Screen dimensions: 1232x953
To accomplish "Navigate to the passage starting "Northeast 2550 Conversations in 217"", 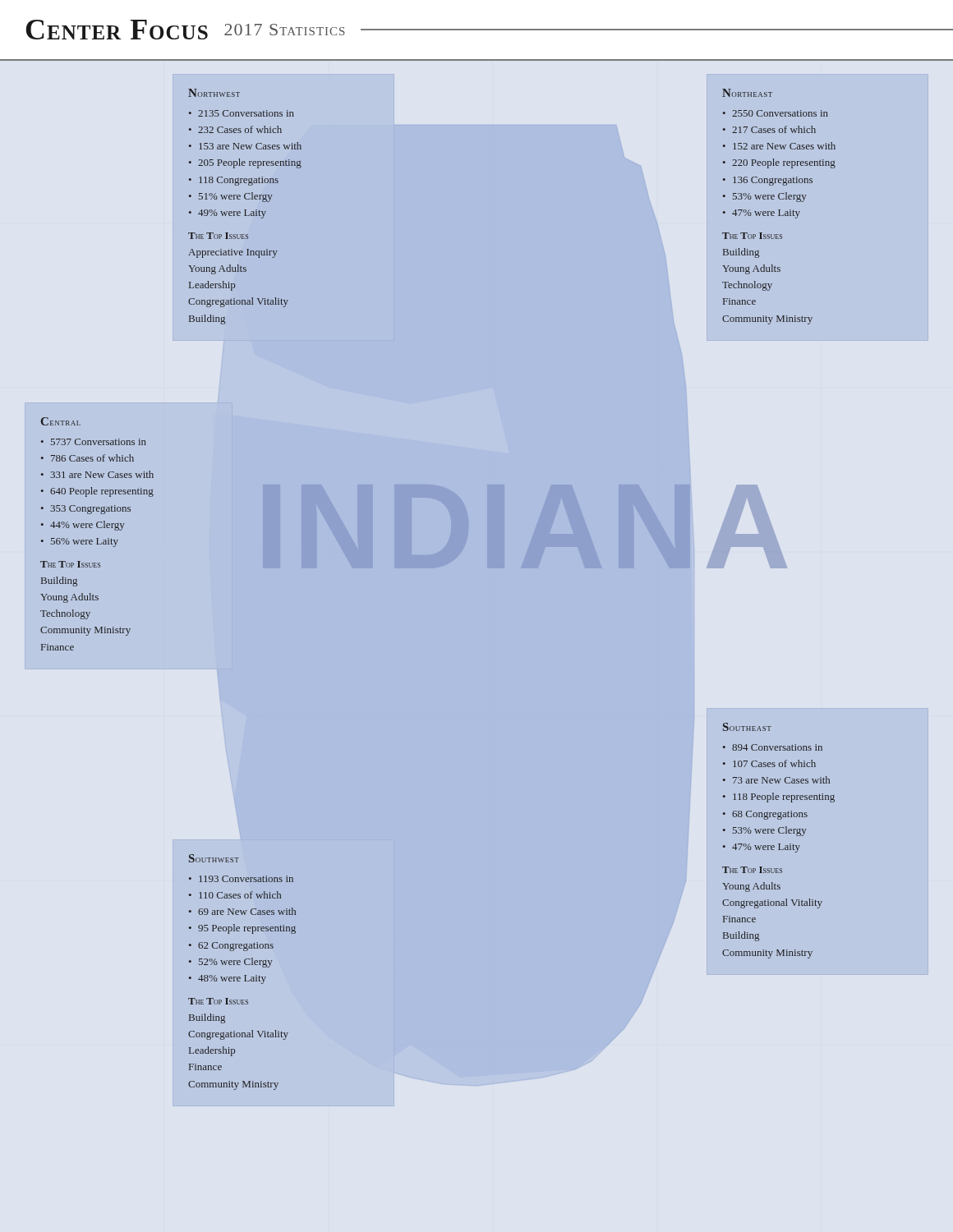I will (747, 93).
